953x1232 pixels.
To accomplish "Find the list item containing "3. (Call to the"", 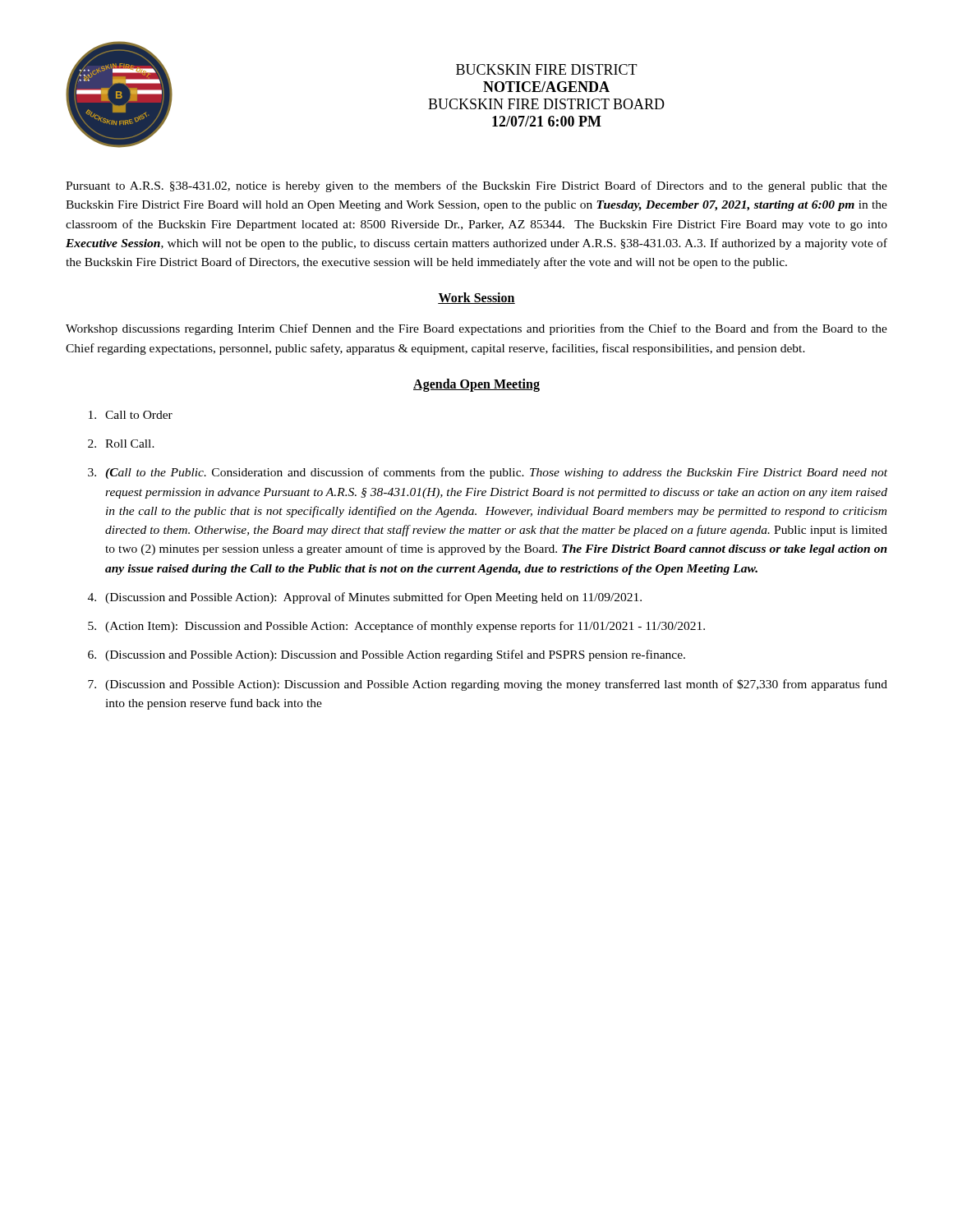I will point(476,520).
